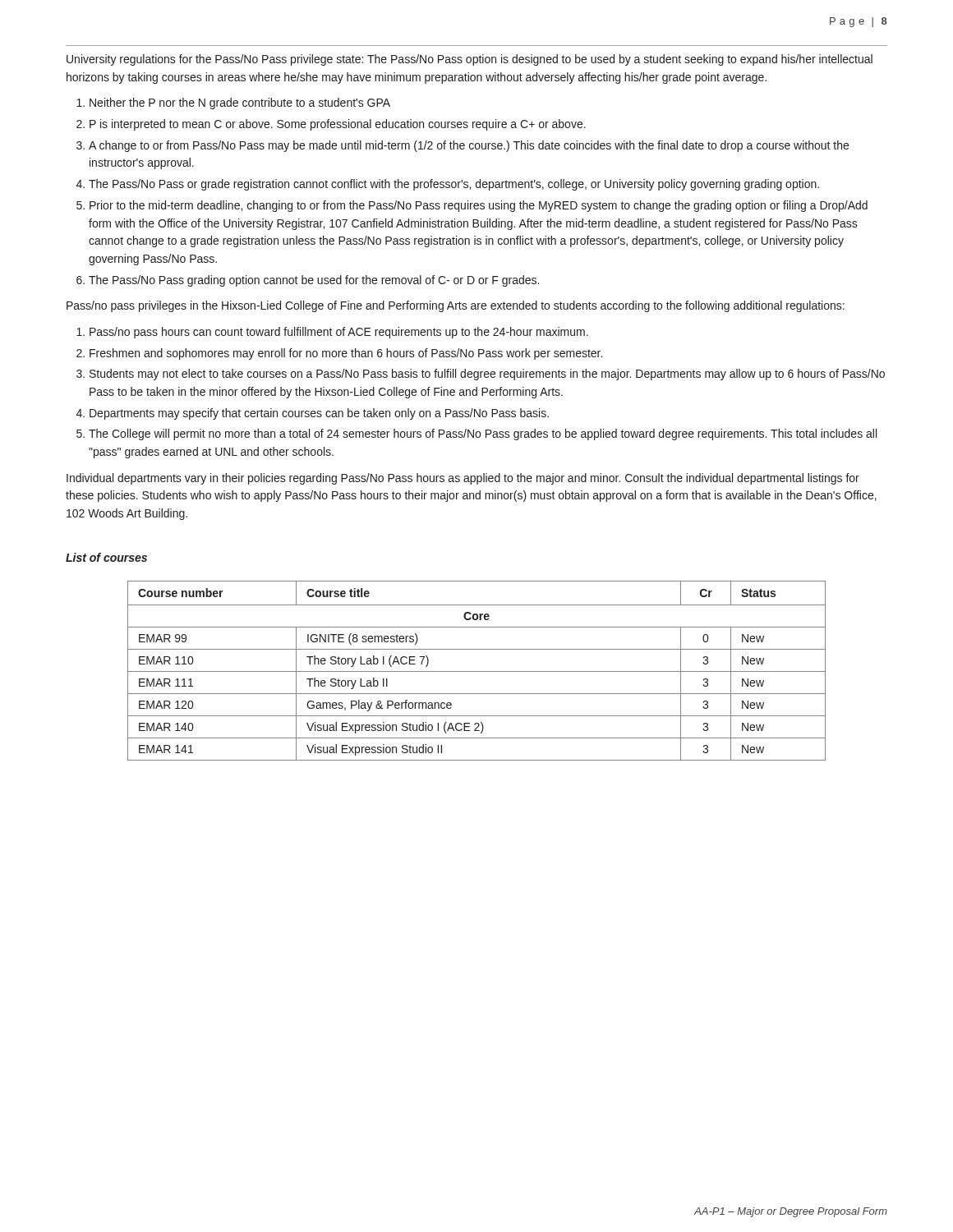Click on the region starting "Departments may specify that certain courses"
This screenshot has height=1232, width=953.
(x=488, y=414)
